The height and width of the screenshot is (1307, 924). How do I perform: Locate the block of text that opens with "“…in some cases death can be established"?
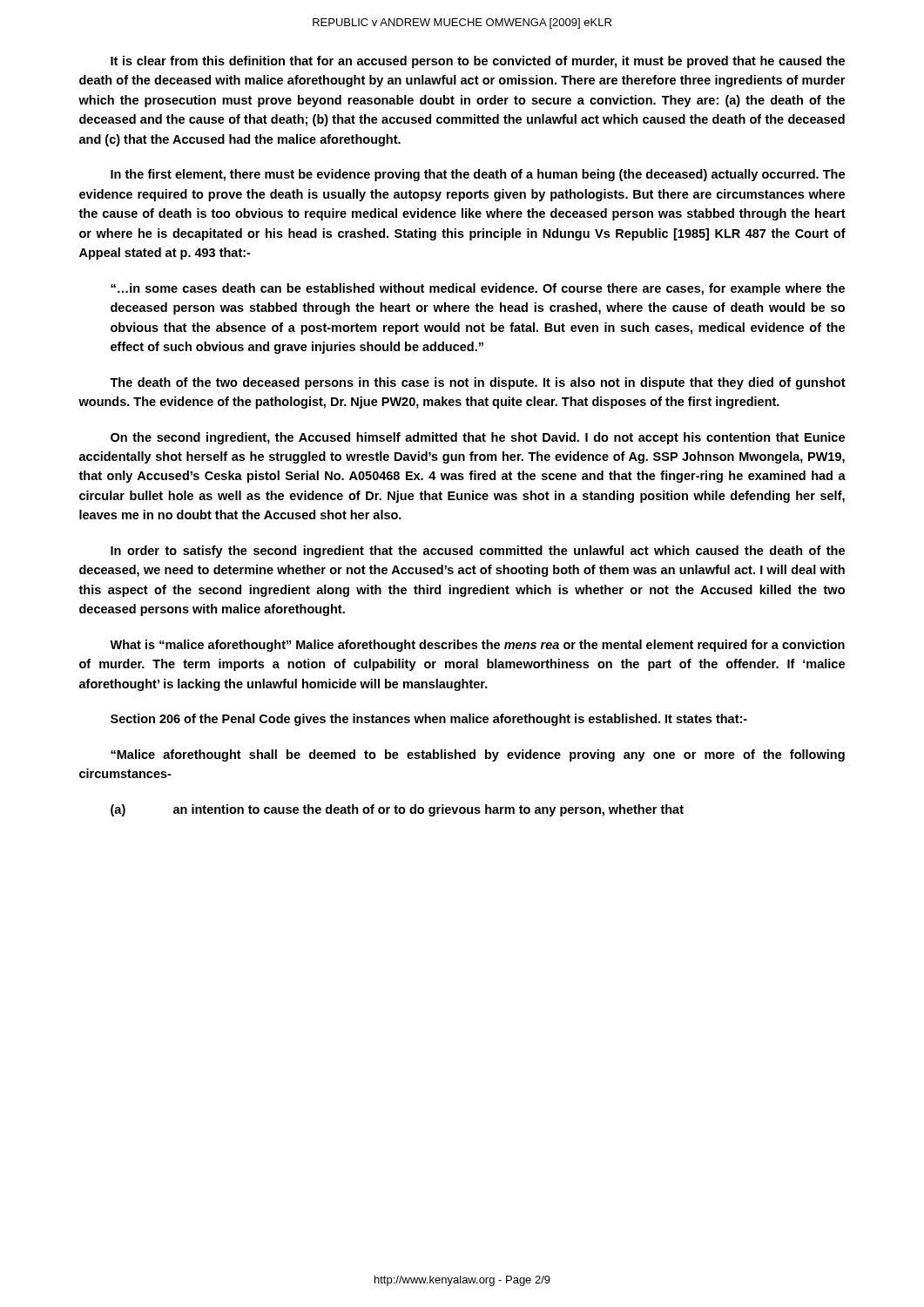tap(478, 317)
